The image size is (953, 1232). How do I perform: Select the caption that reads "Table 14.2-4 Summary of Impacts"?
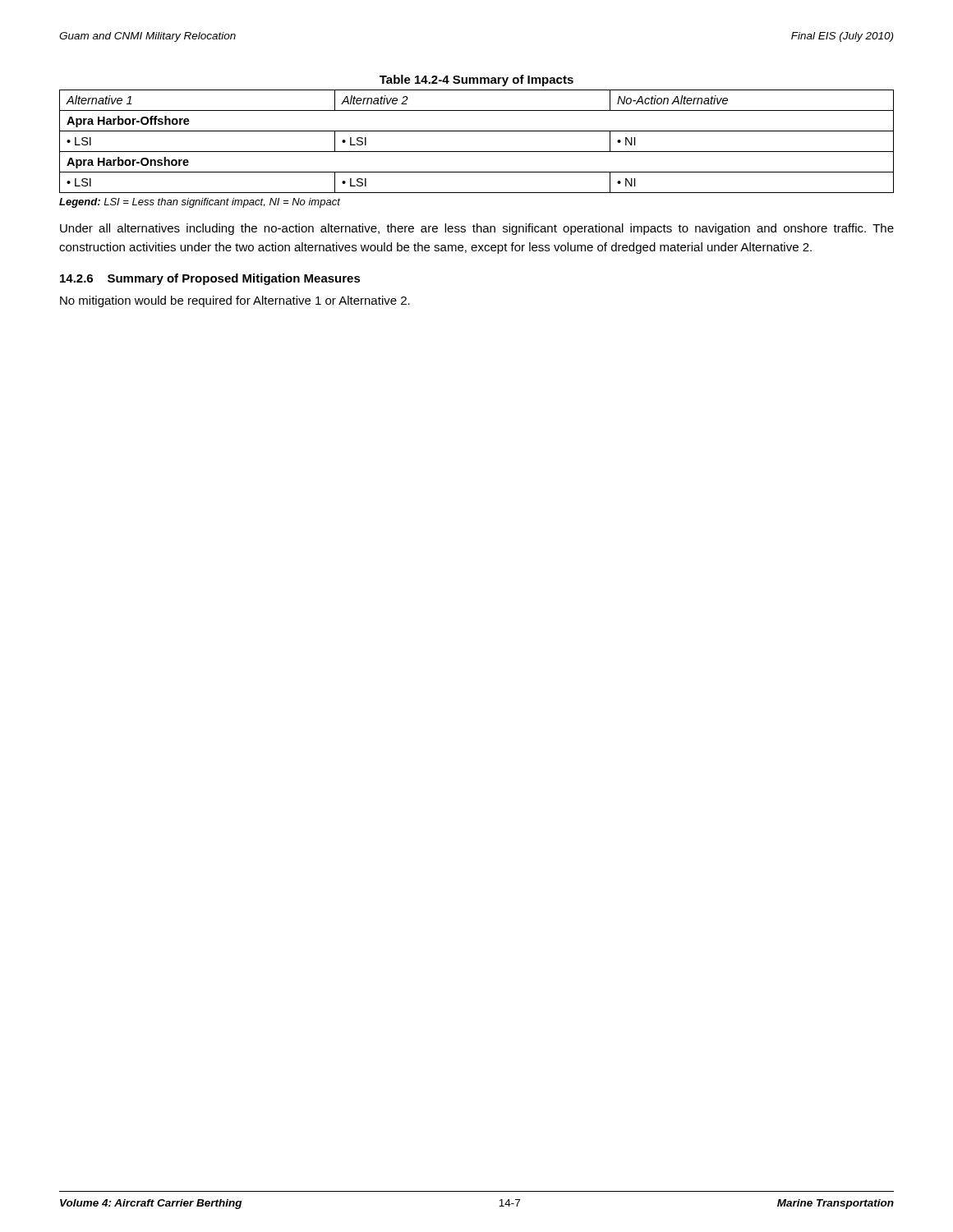pos(476,79)
